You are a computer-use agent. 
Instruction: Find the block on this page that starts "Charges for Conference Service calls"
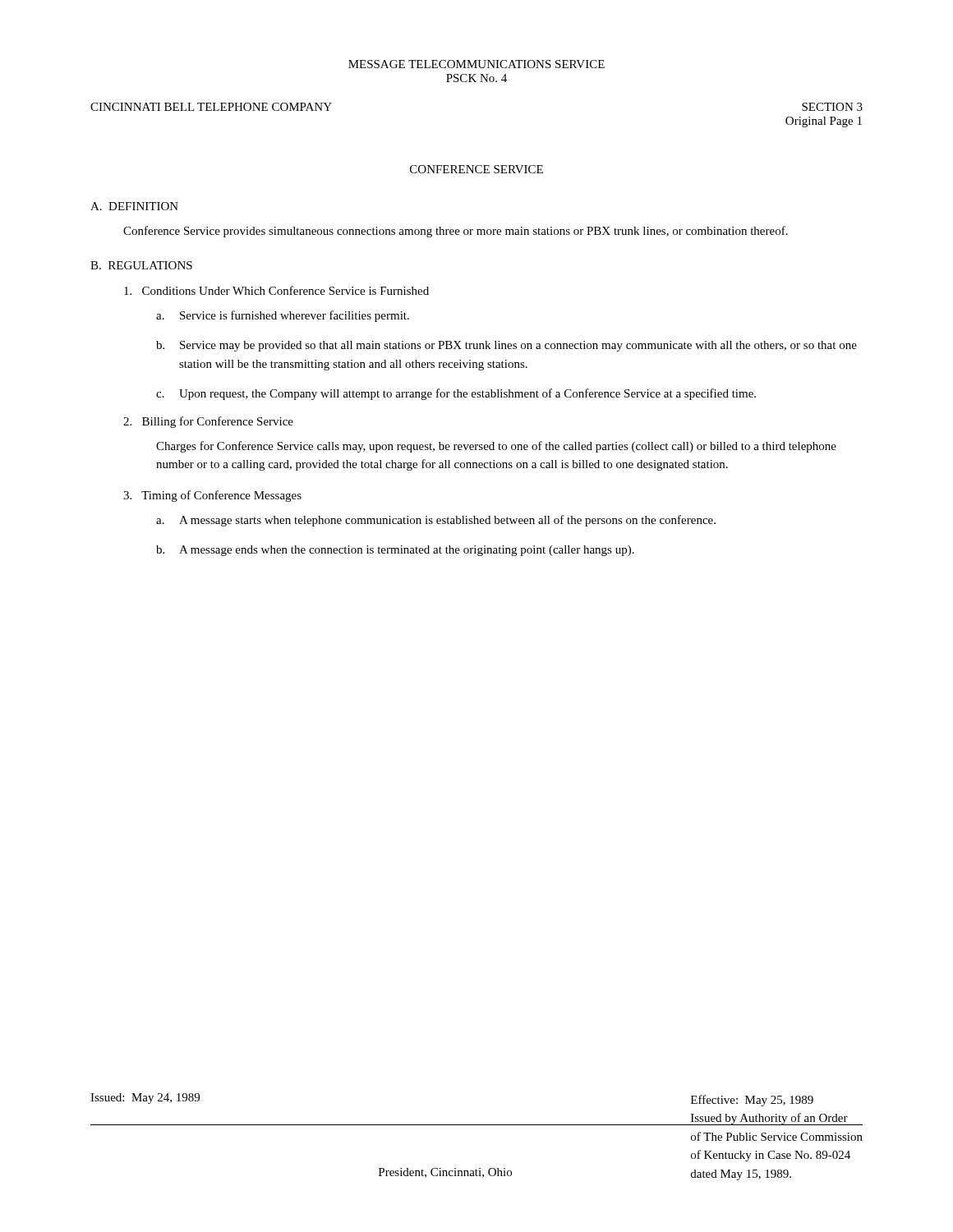click(496, 455)
